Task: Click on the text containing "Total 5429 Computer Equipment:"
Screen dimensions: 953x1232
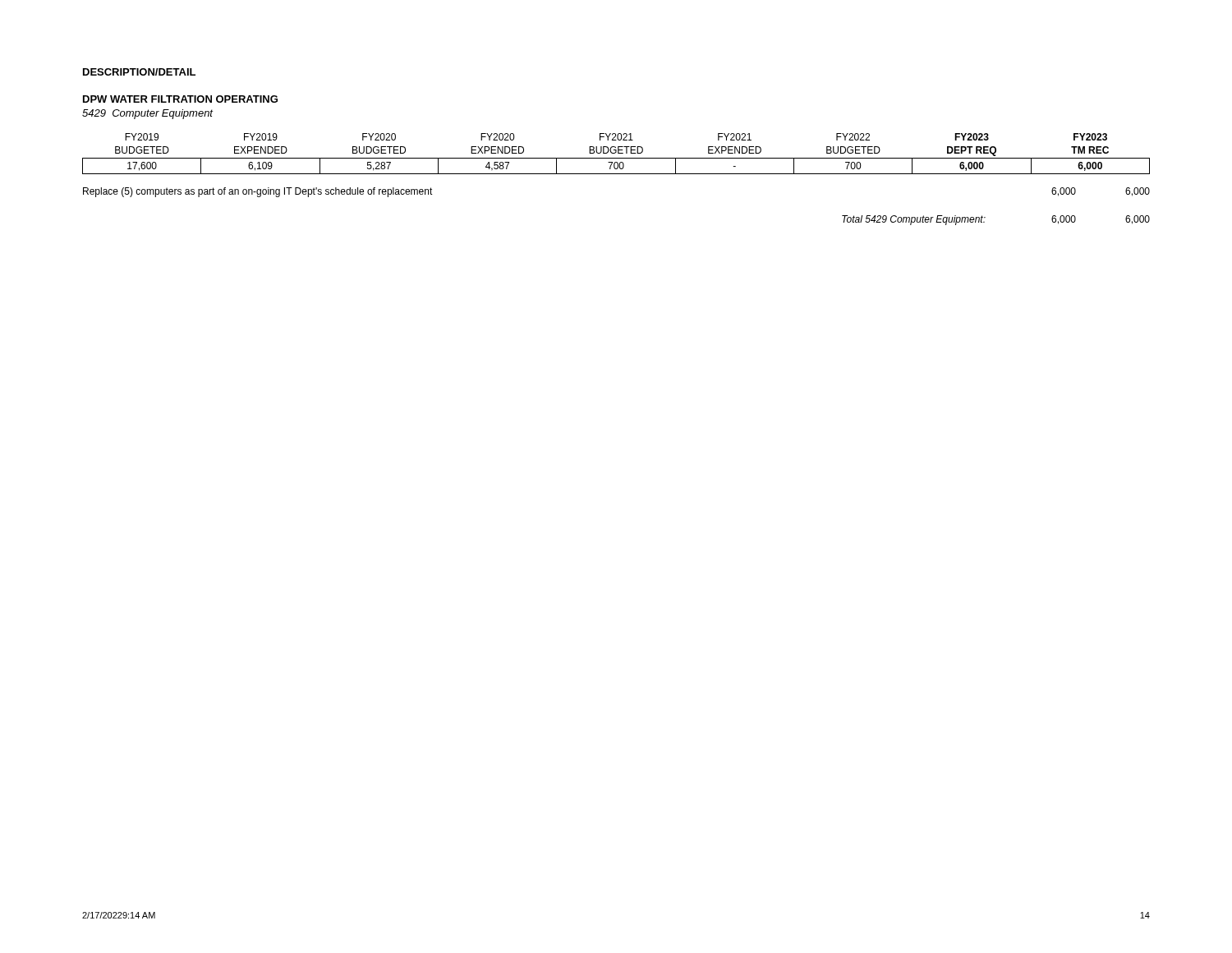Action: click(x=913, y=219)
